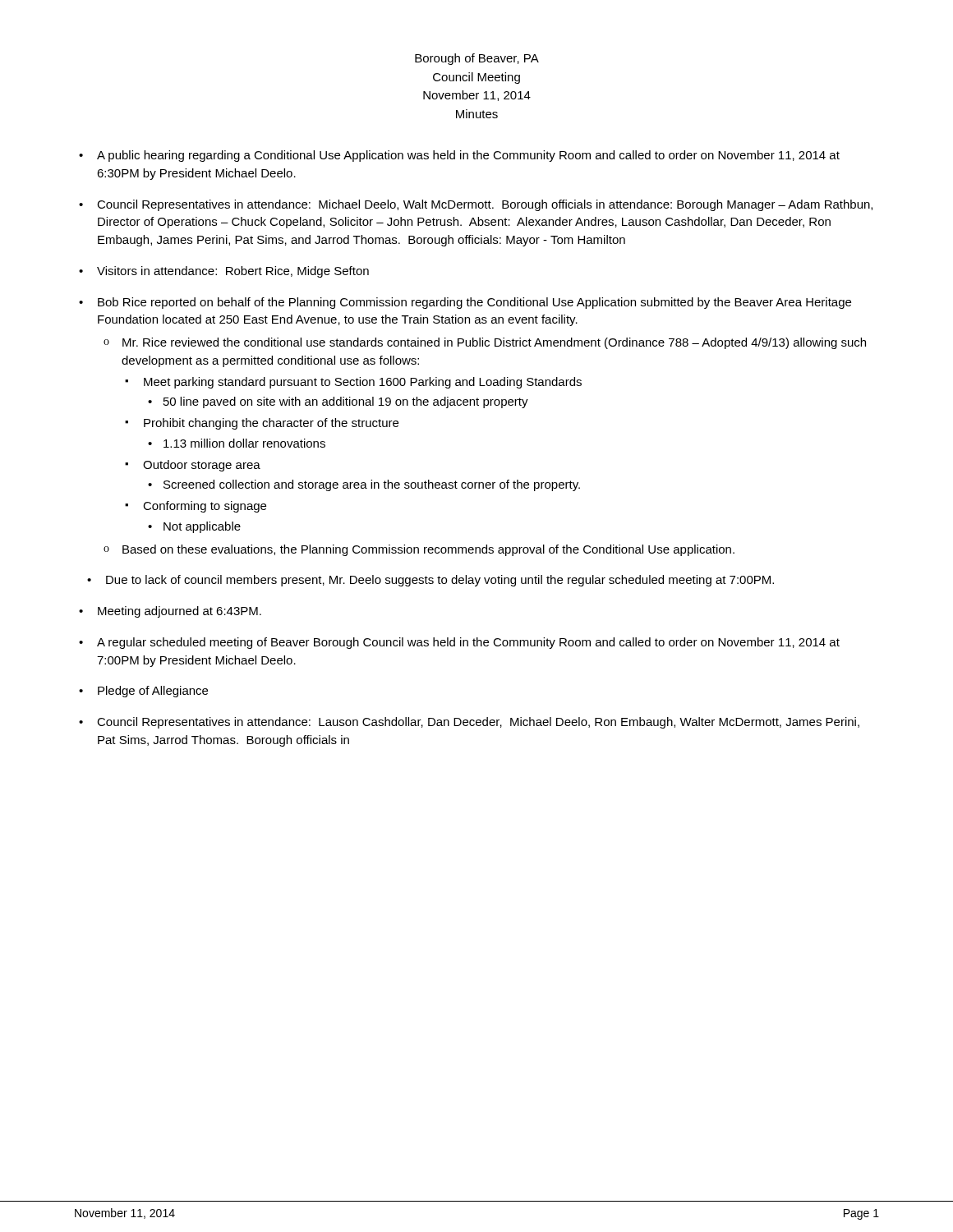Find the list item containing "Meeting adjourned at 6:43PM."
953x1232 pixels.
coord(179,611)
